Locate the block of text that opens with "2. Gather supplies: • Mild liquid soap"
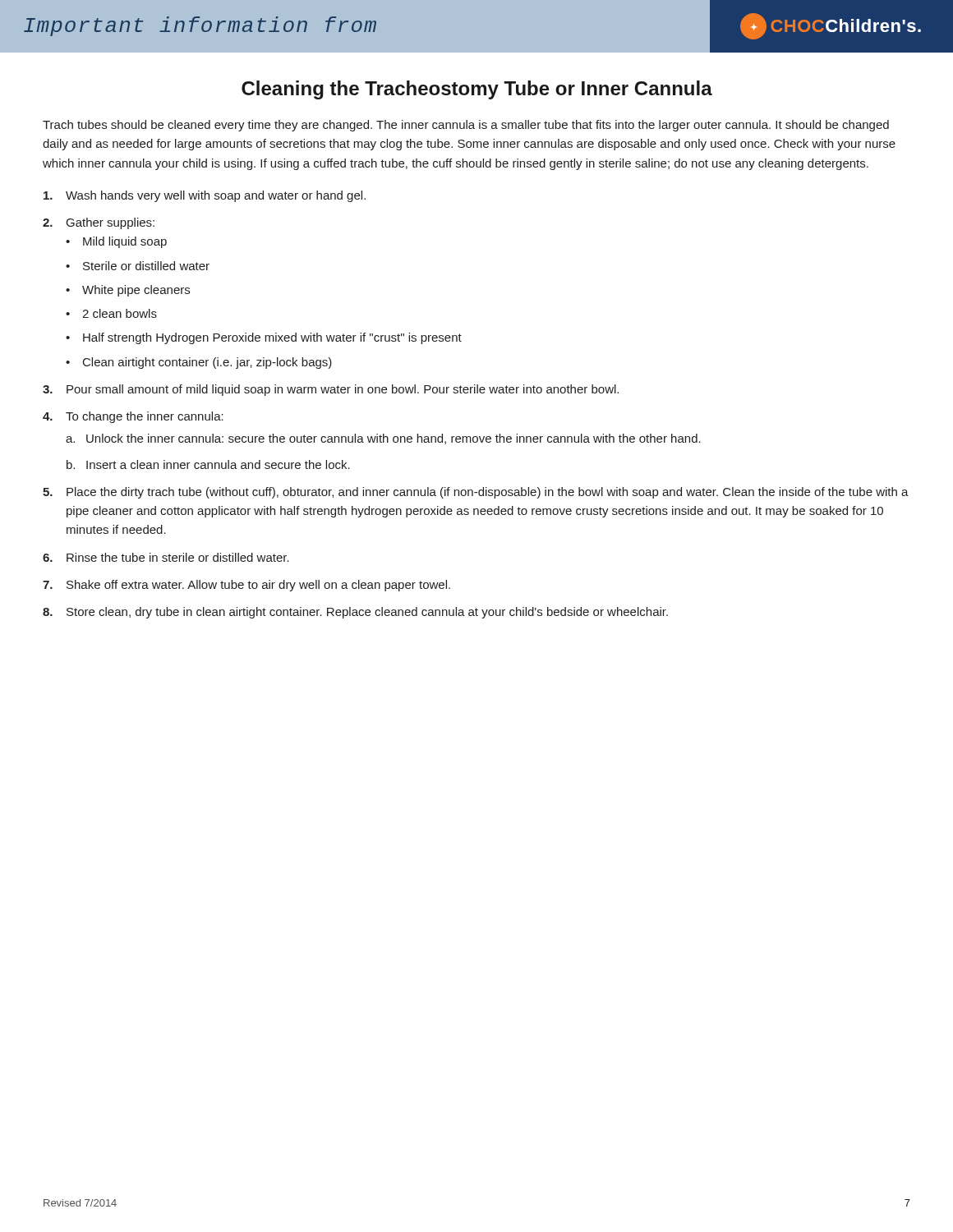 (x=99, y=223)
